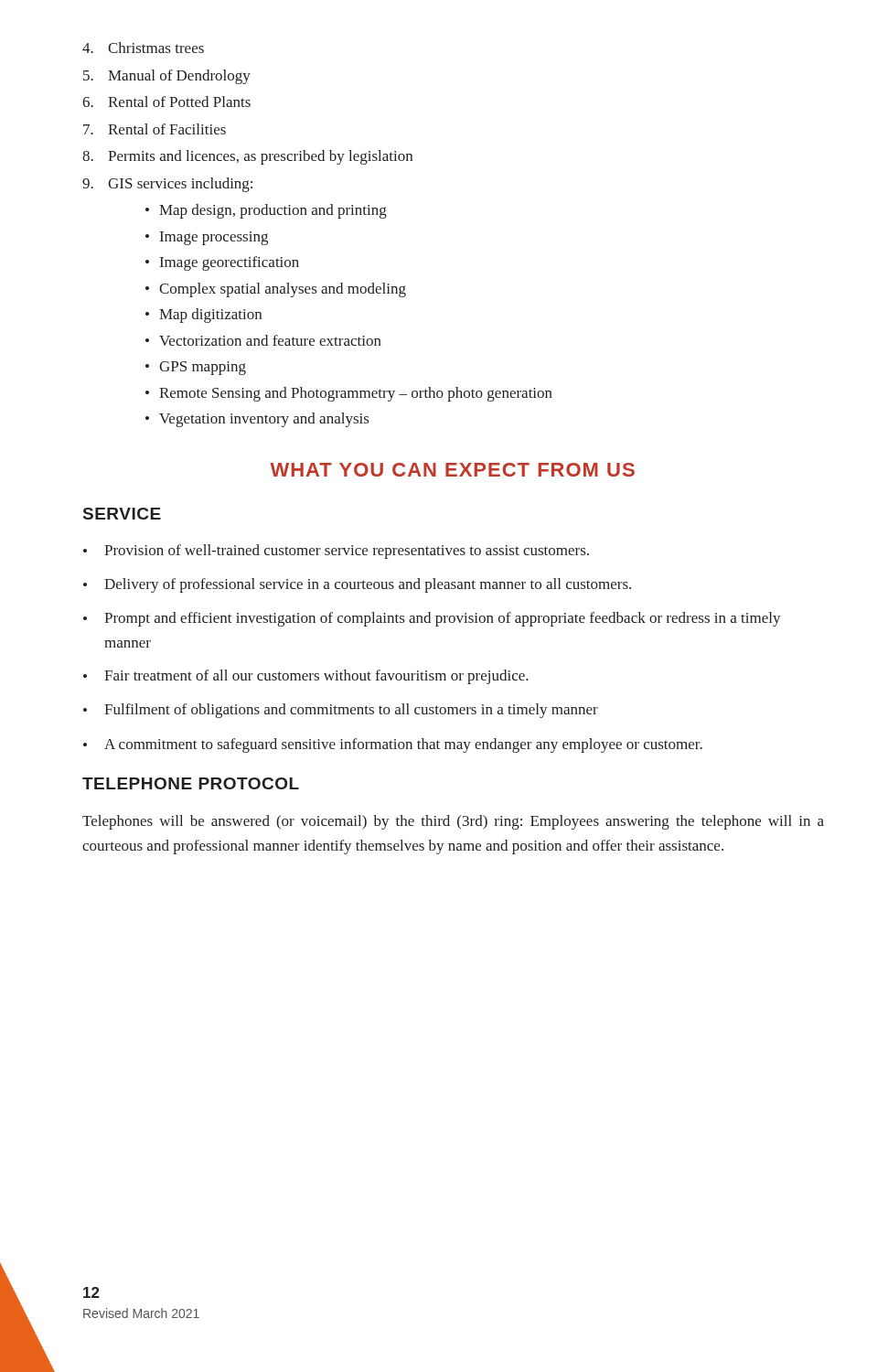Locate the text "9.GIS services including:"
The height and width of the screenshot is (1372, 888).
pyautogui.click(x=168, y=183)
